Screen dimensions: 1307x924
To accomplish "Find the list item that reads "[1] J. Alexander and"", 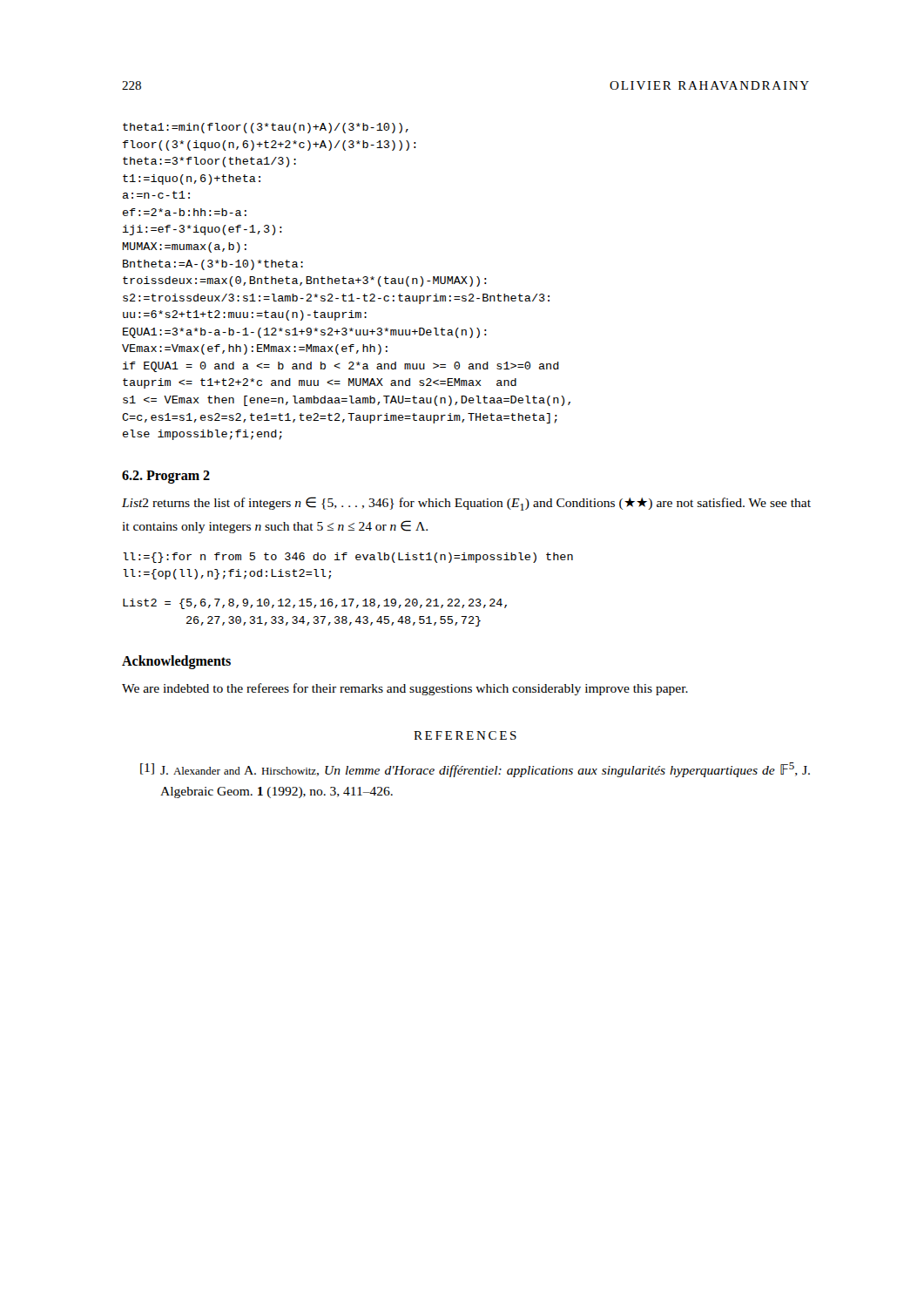I will click(x=466, y=780).
